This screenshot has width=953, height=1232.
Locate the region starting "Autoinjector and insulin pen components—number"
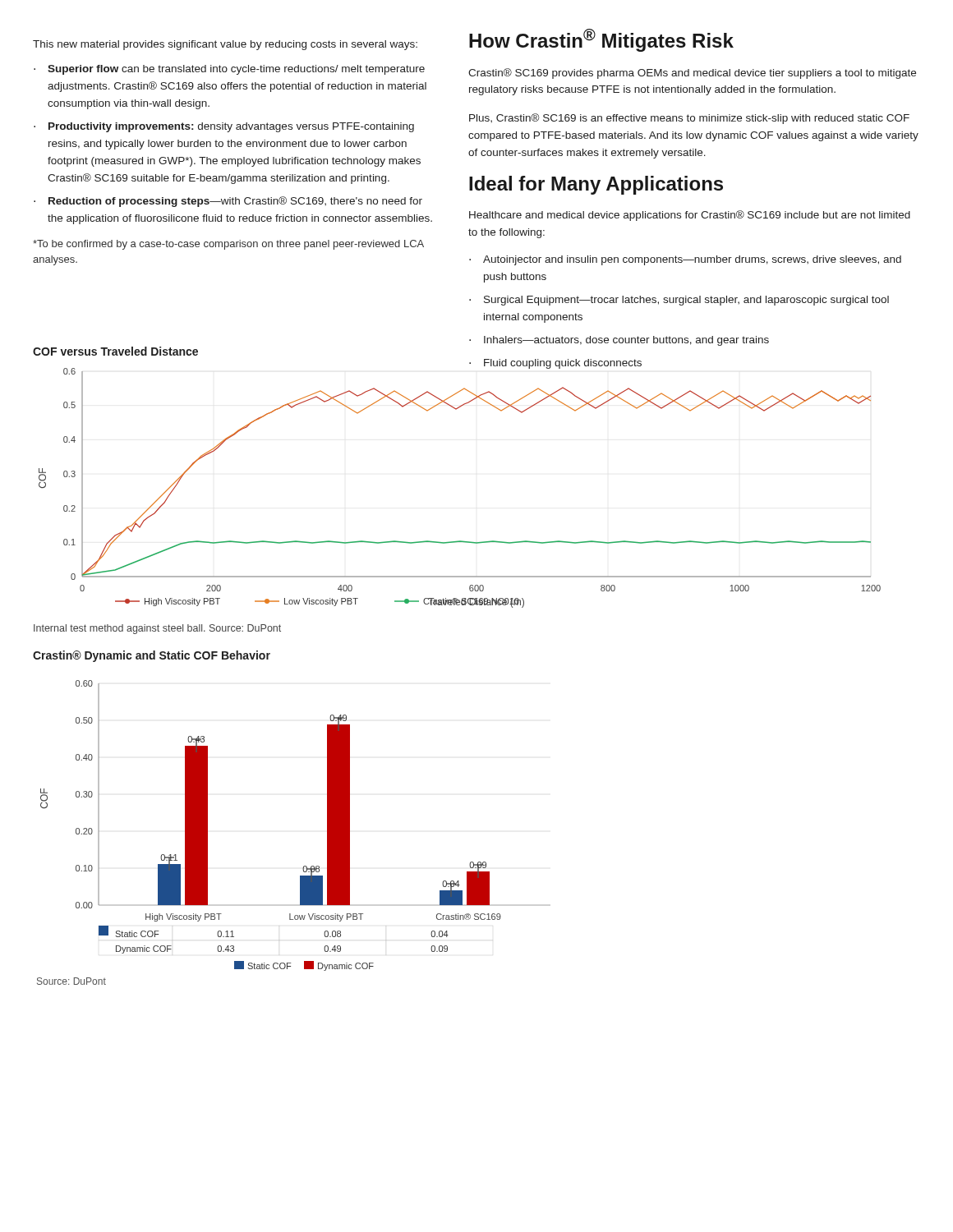coord(694,269)
